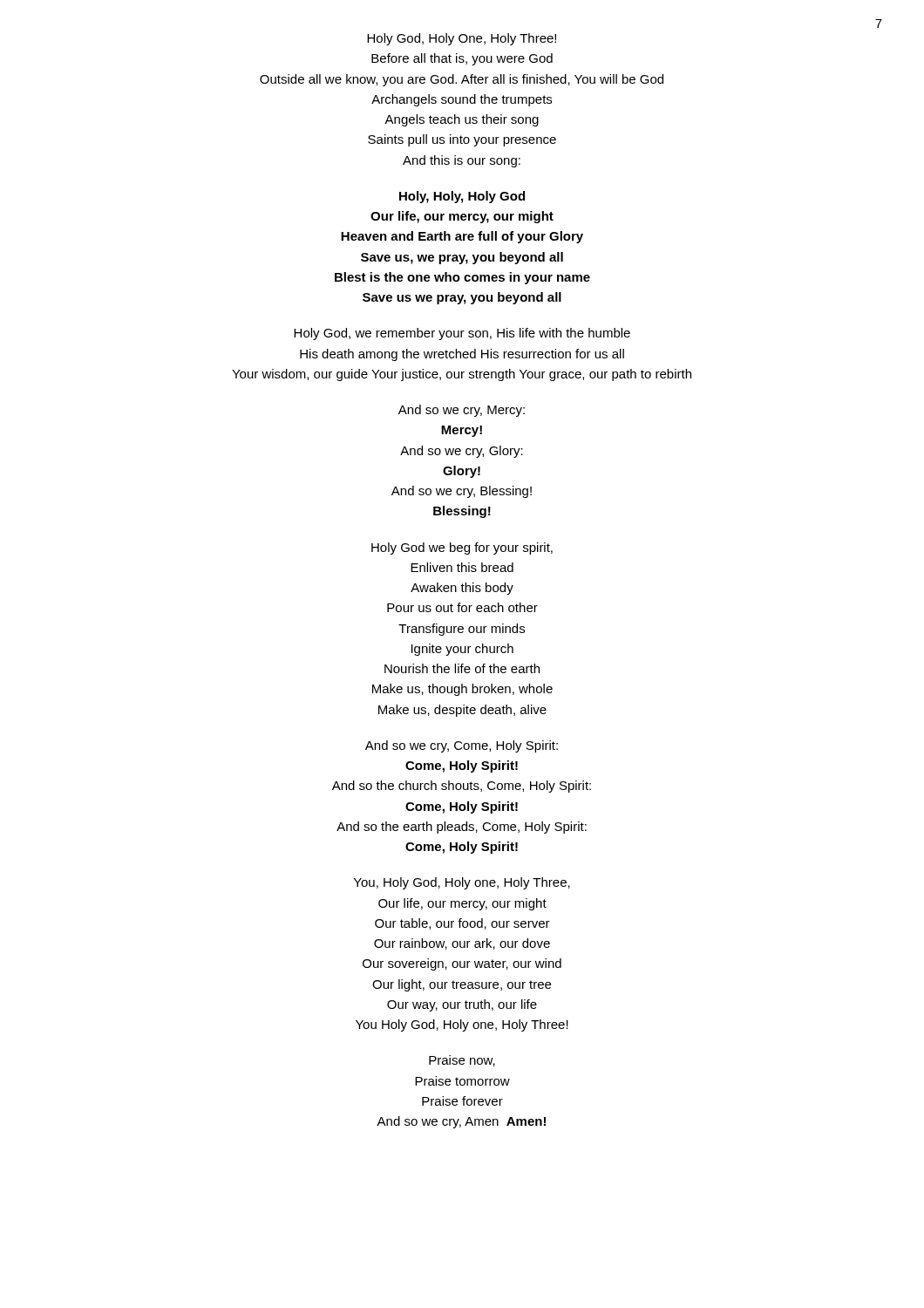Find the block on this page that starts "Holy God we"
The width and height of the screenshot is (924, 1308).
(x=462, y=628)
